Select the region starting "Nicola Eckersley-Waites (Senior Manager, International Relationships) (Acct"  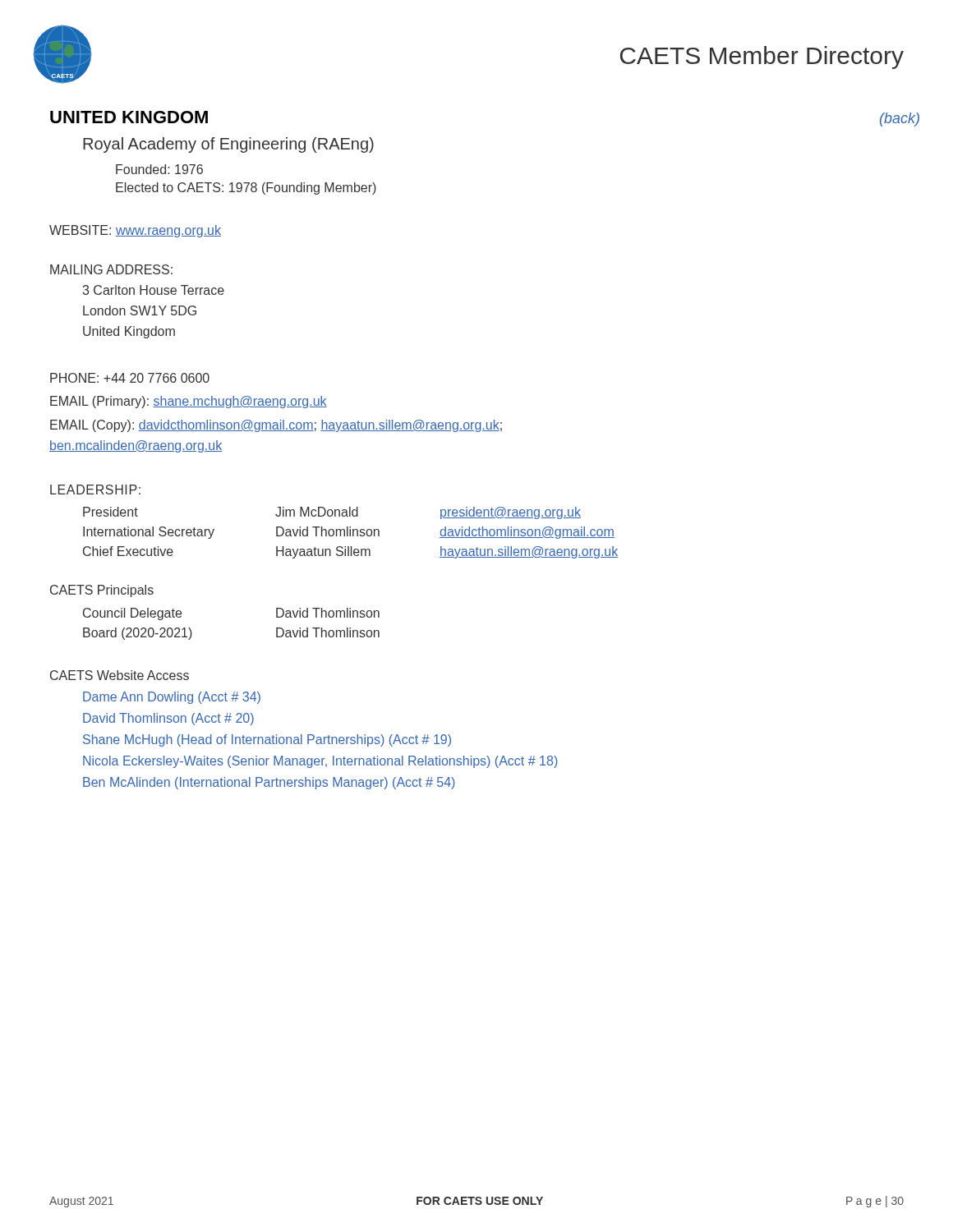pyautogui.click(x=320, y=761)
